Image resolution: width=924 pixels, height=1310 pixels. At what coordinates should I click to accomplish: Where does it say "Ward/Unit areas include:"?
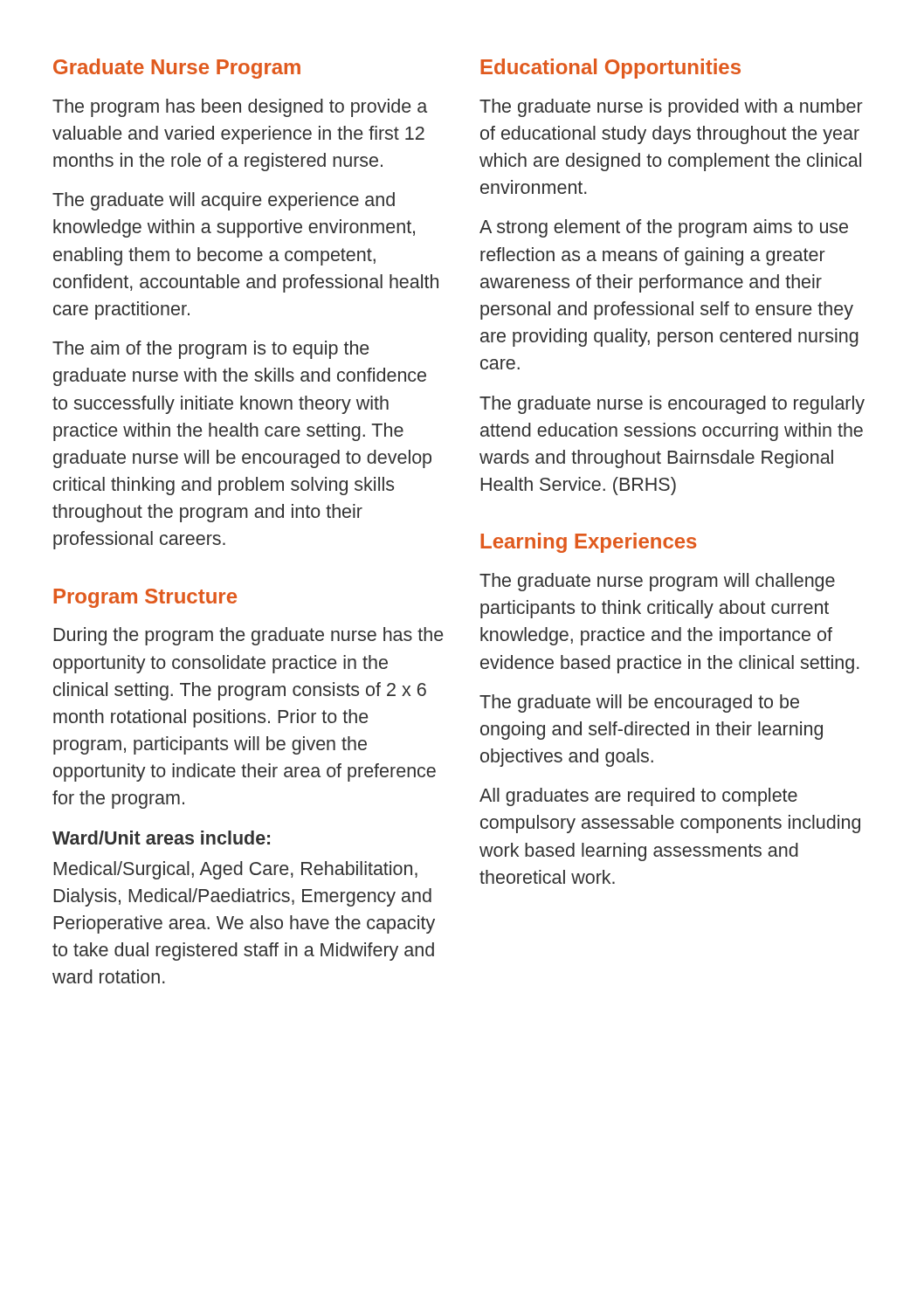point(162,838)
